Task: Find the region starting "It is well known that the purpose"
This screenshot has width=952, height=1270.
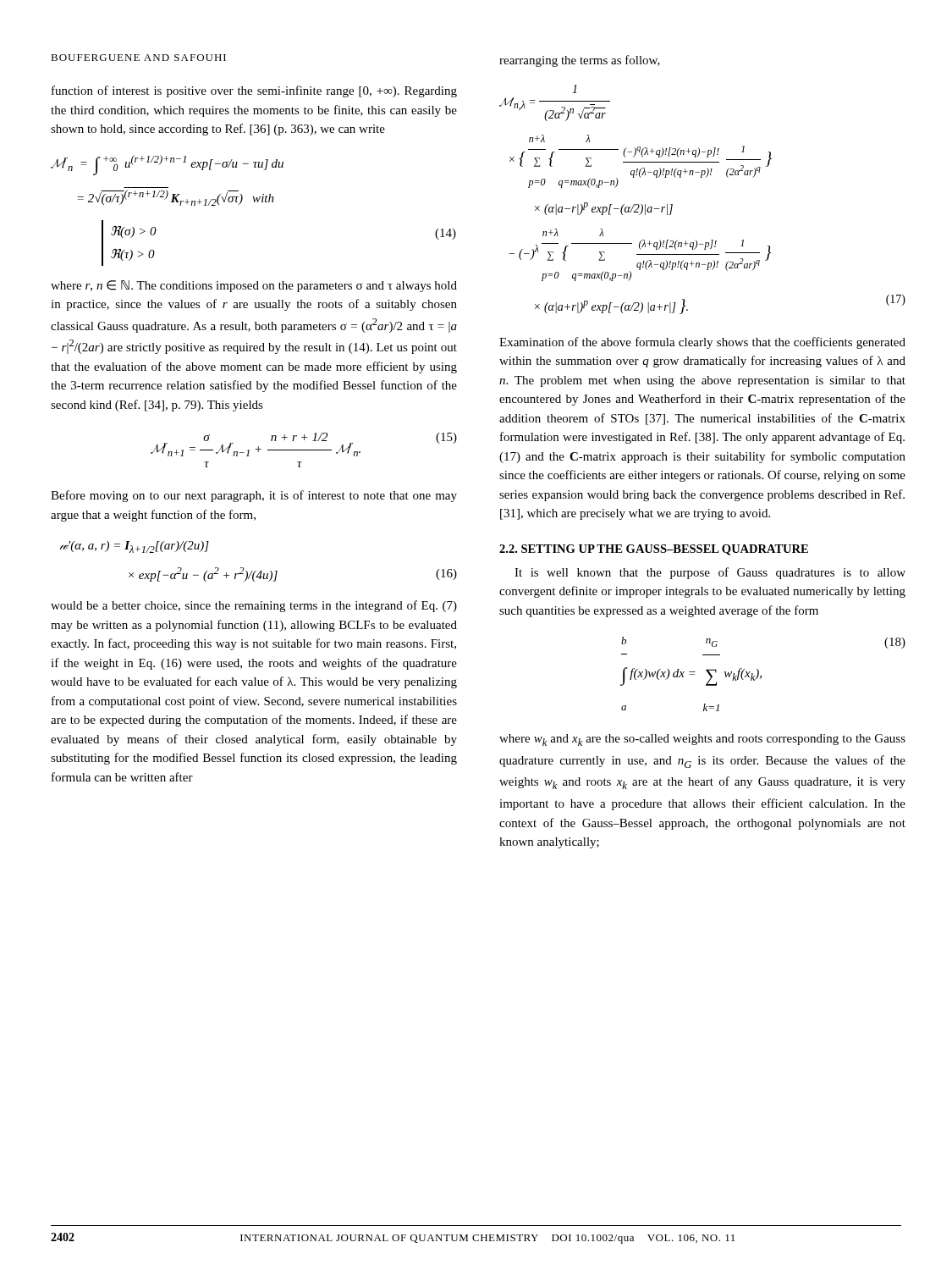Action: click(x=702, y=592)
